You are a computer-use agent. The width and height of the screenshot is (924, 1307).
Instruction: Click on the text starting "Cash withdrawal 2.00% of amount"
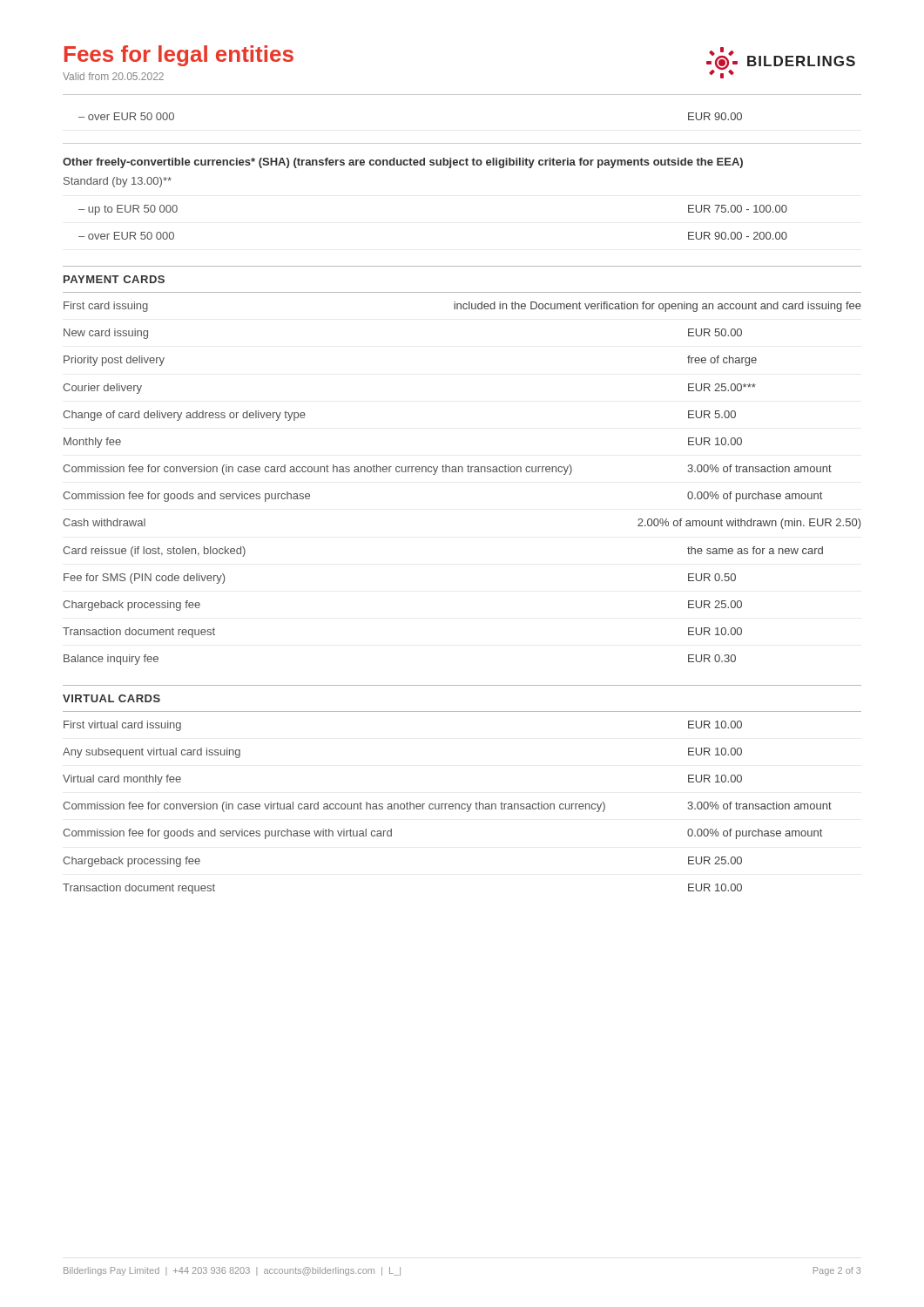pyautogui.click(x=107, y=523)
